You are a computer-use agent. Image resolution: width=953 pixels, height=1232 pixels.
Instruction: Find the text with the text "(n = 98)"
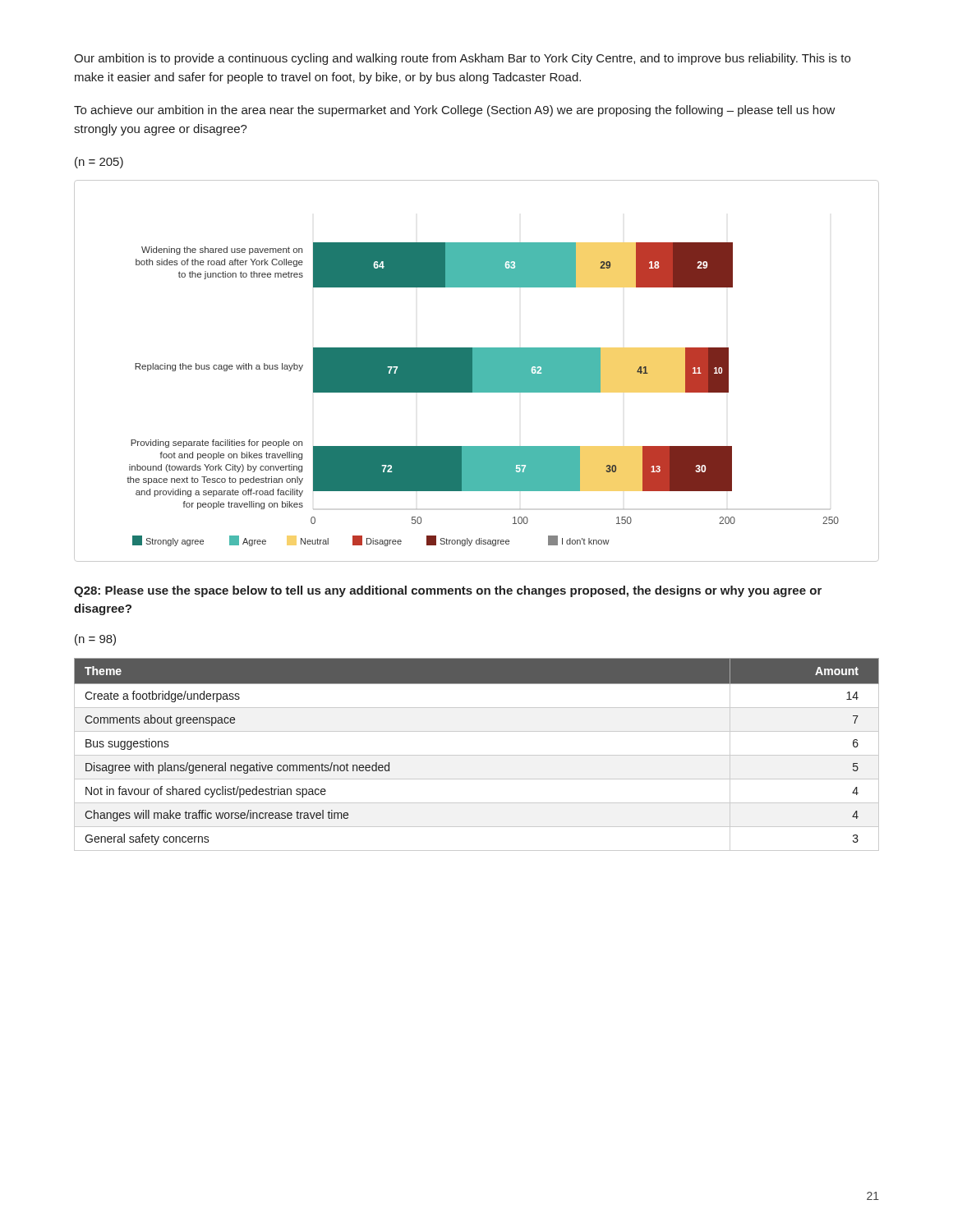tap(95, 638)
